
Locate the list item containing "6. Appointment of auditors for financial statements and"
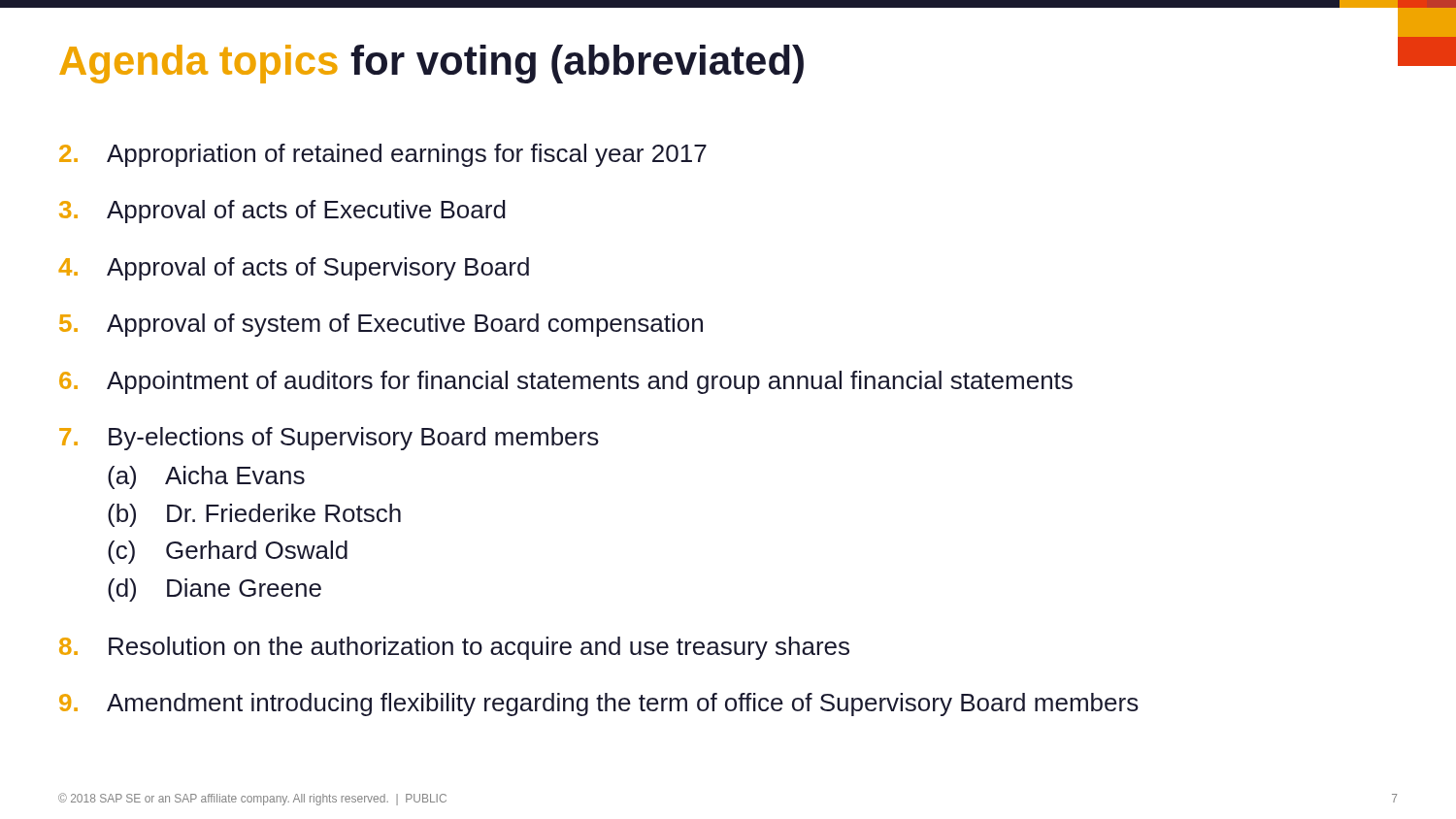[x=566, y=380]
